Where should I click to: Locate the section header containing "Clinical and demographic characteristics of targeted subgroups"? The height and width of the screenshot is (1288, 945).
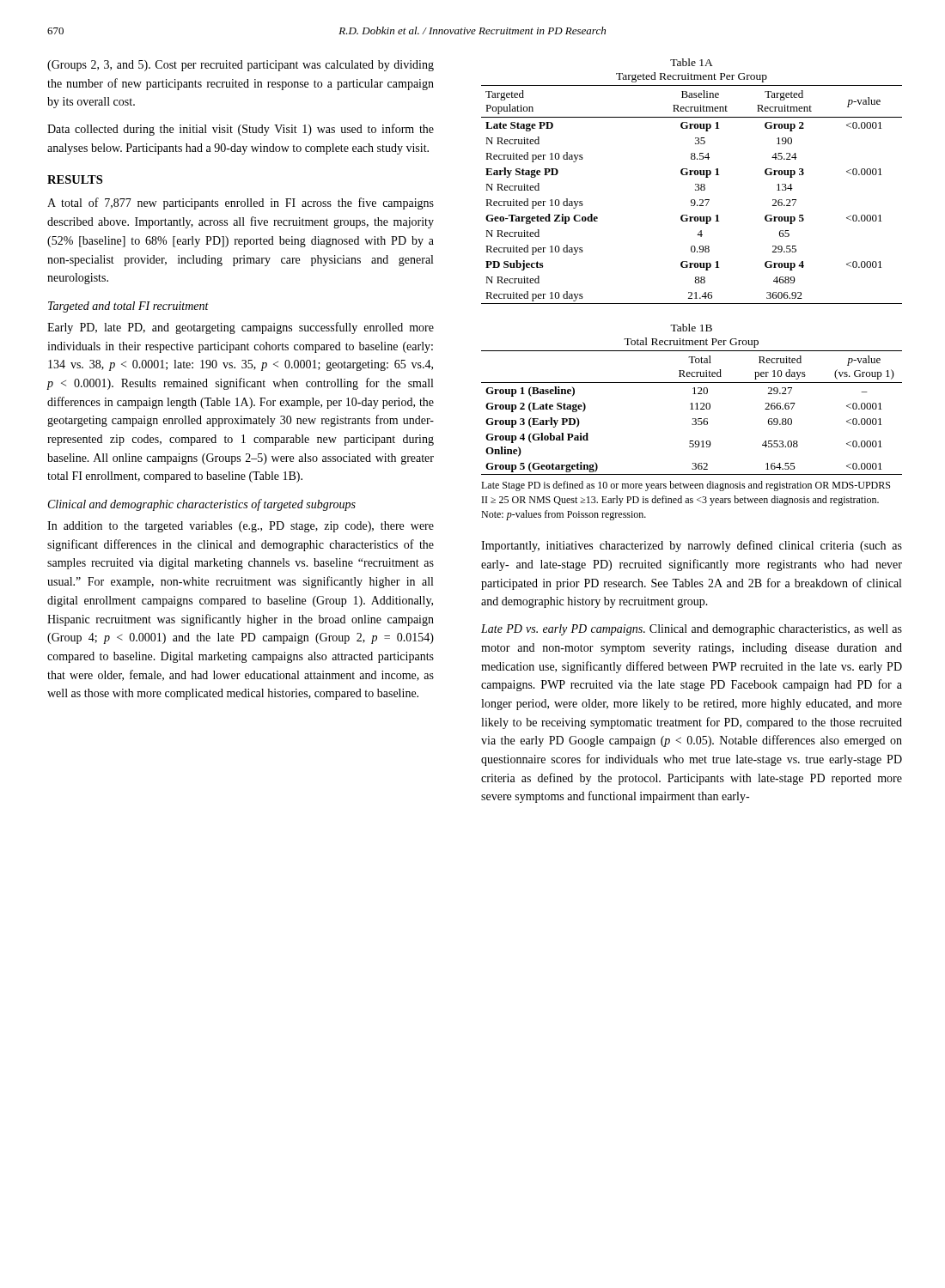(201, 505)
